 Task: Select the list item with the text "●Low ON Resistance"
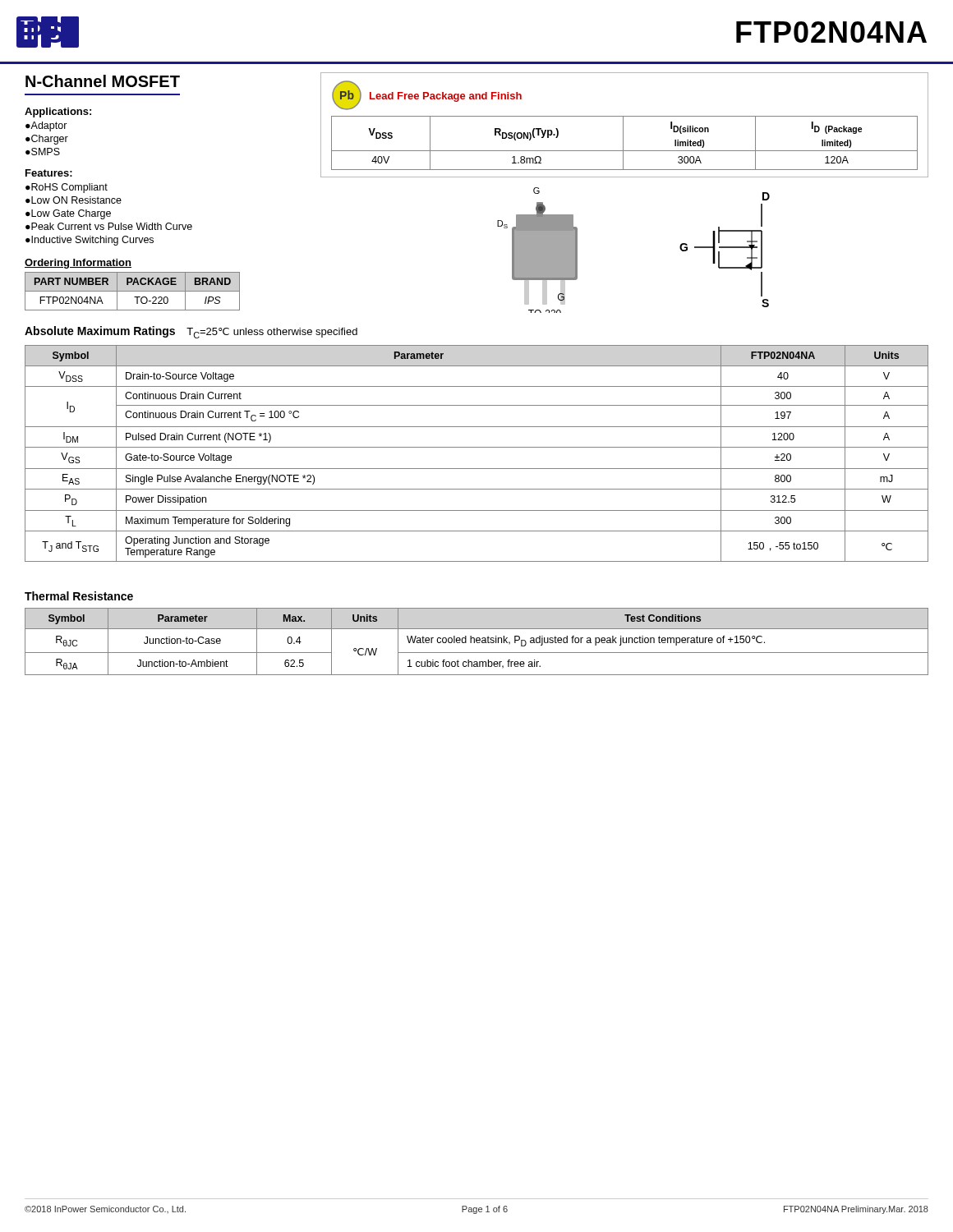tap(73, 200)
